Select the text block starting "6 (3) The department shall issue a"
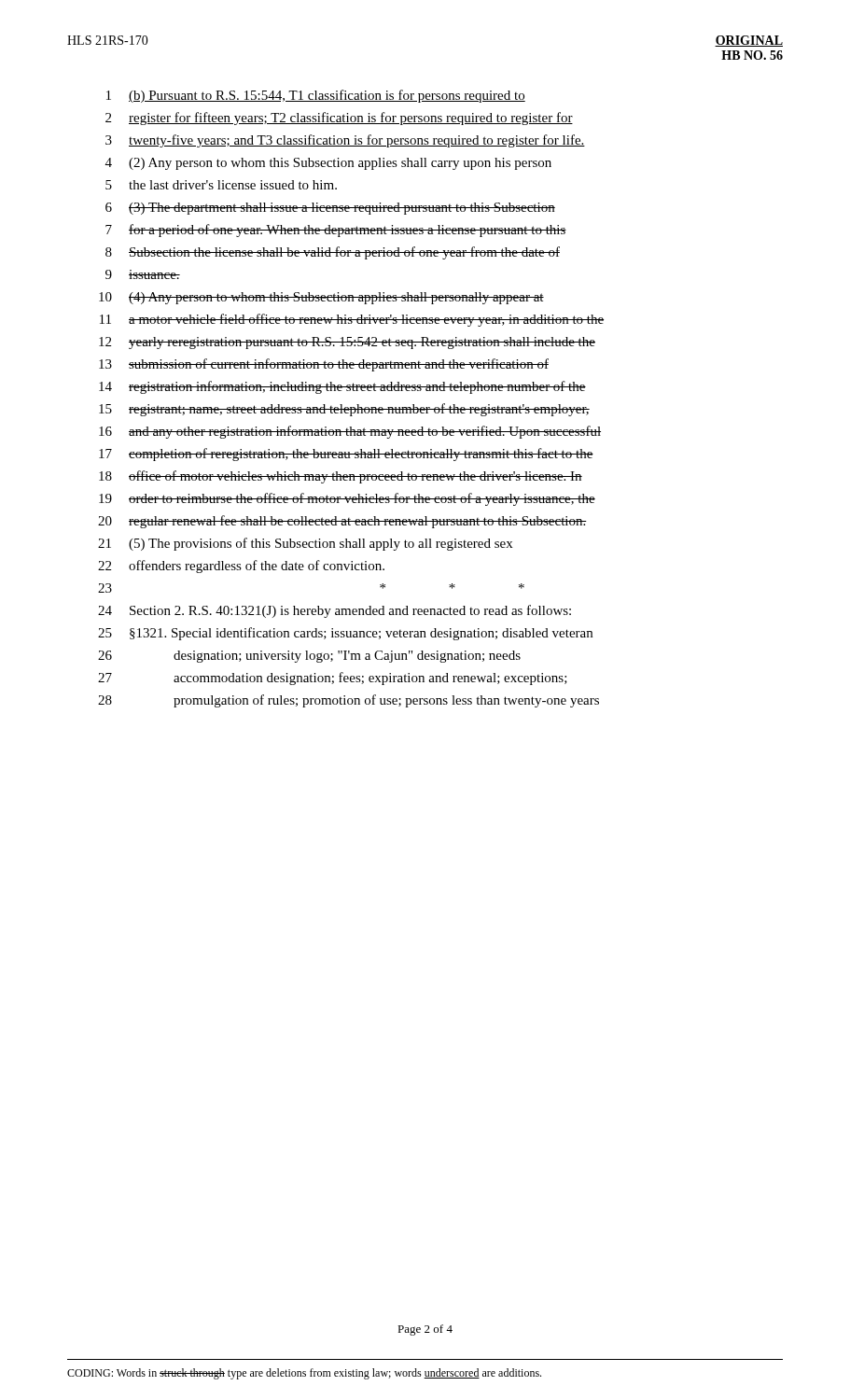 coord(425,207)
